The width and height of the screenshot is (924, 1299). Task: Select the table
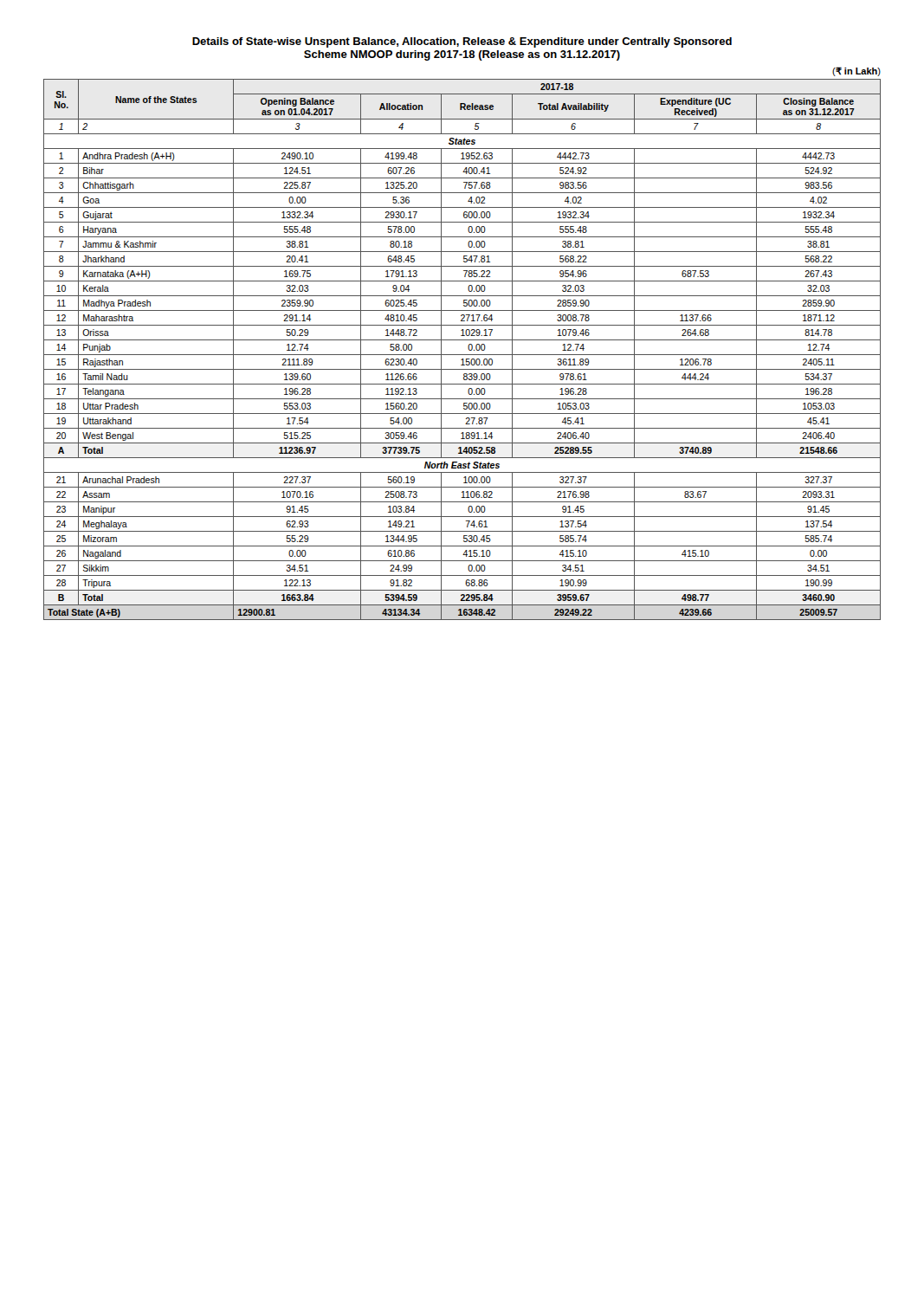[462, 349]
